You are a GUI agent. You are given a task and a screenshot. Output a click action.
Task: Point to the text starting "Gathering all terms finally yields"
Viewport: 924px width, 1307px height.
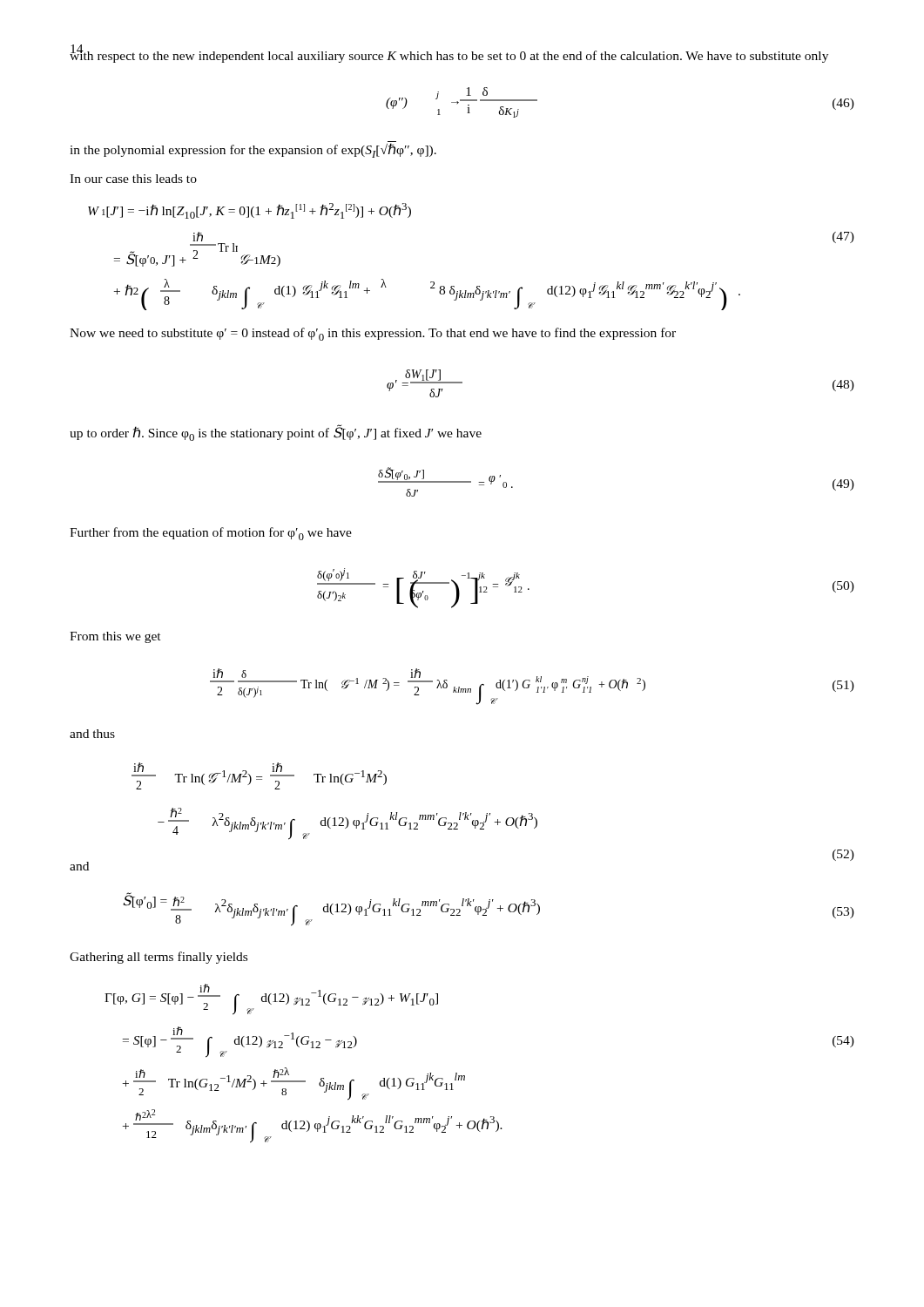tap(159, 956)
